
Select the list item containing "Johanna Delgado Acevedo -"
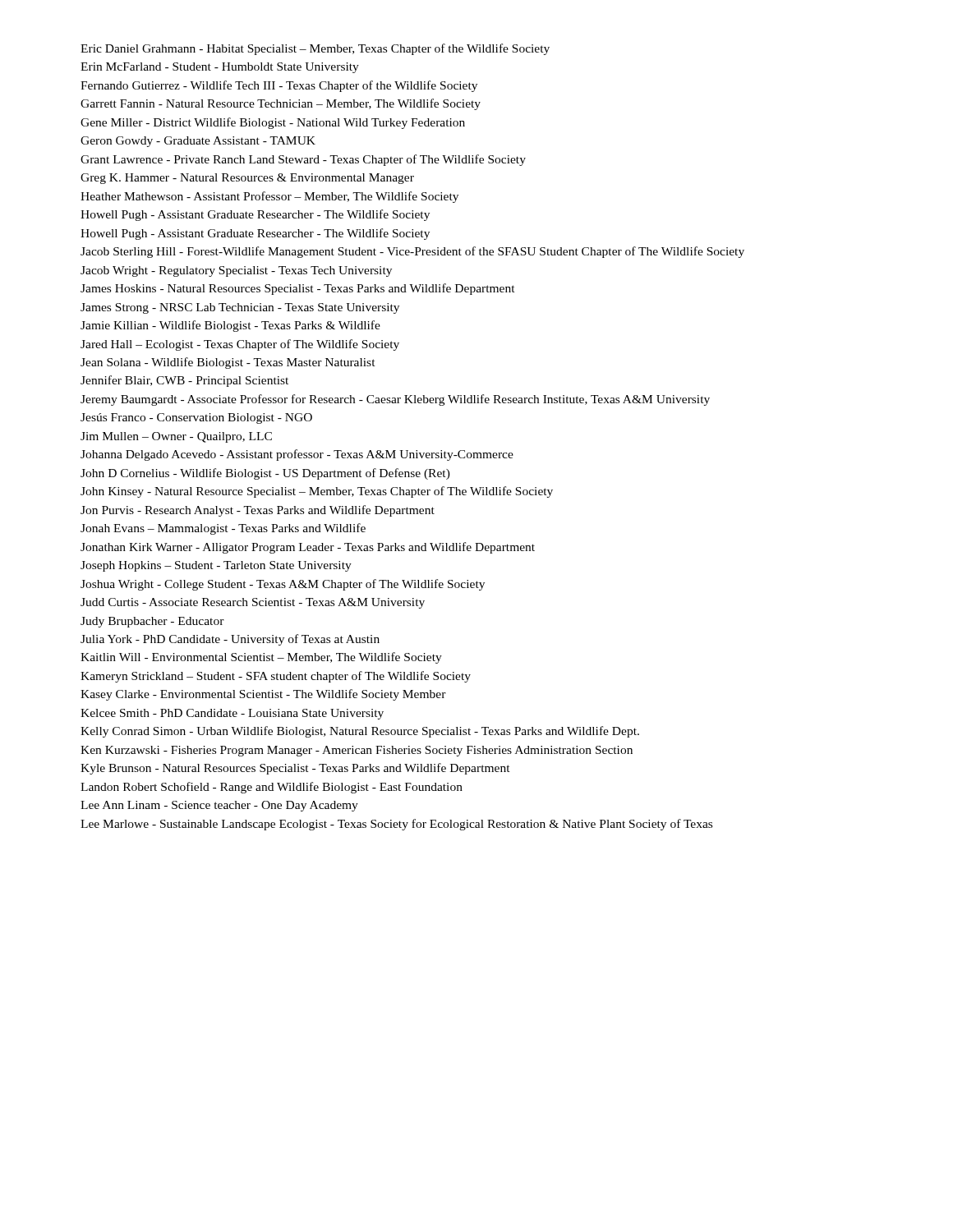297,454
